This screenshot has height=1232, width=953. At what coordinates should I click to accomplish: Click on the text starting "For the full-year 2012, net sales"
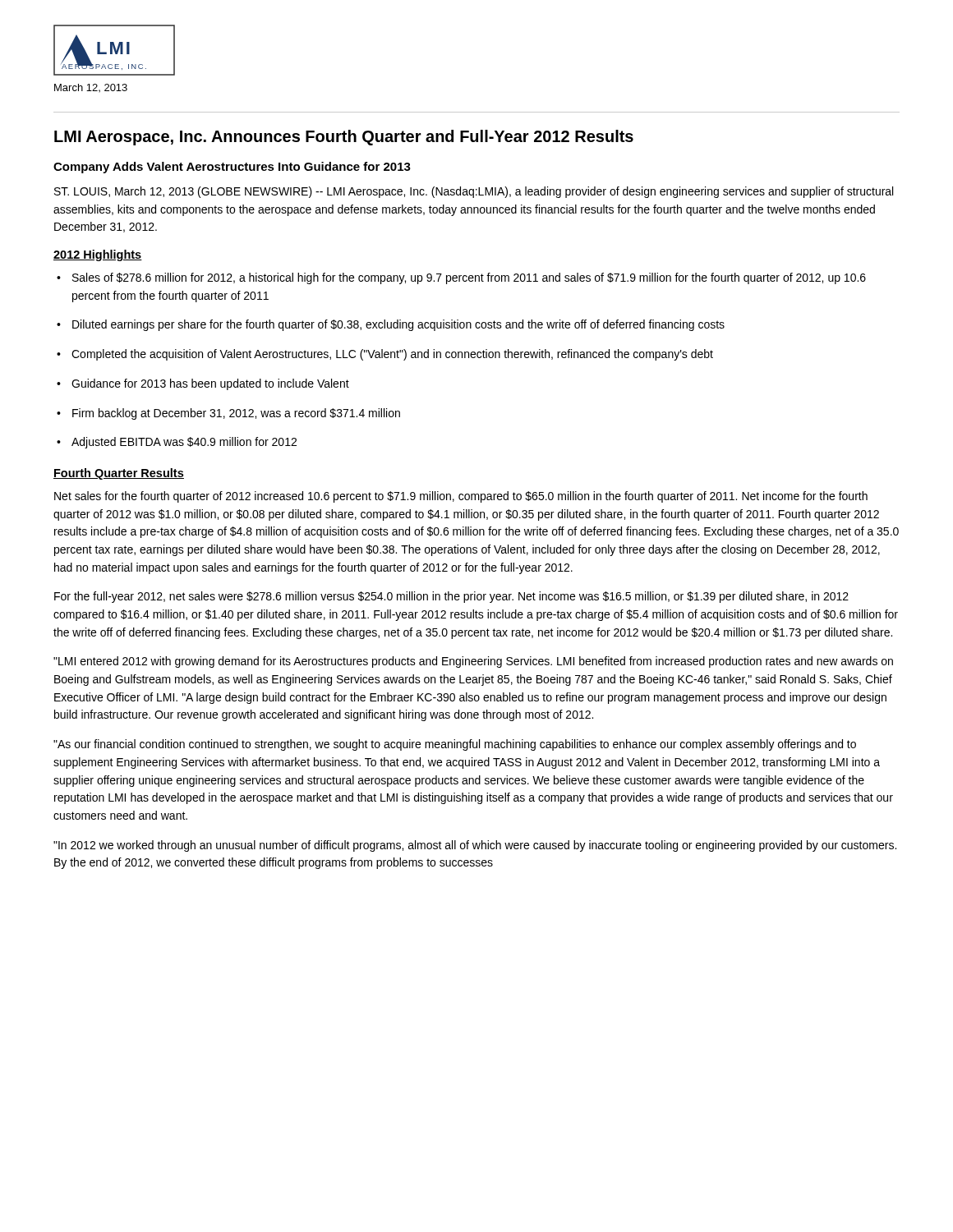(476, 614)
